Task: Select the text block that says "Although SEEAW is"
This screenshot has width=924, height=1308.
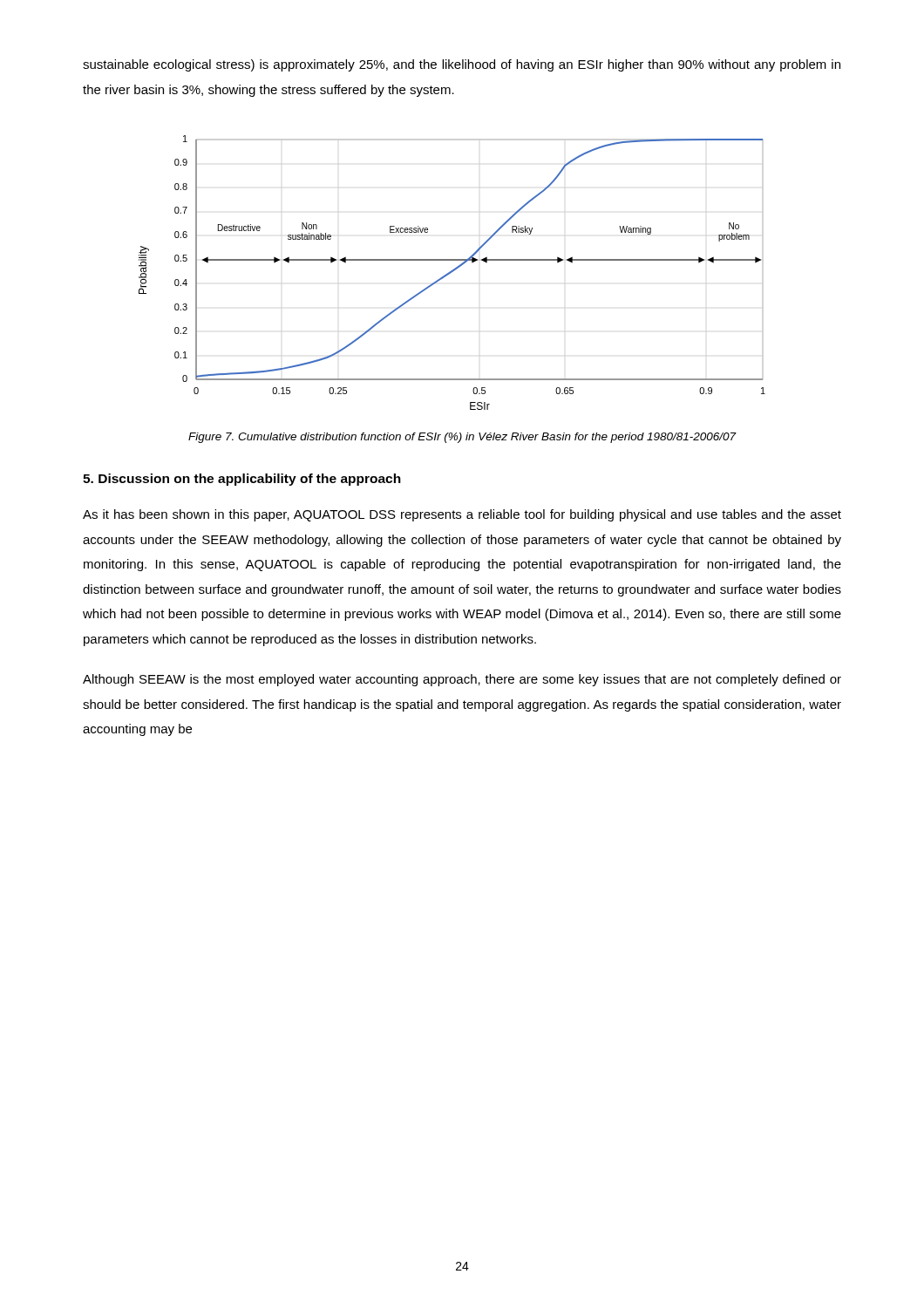Action: [462, 704]
